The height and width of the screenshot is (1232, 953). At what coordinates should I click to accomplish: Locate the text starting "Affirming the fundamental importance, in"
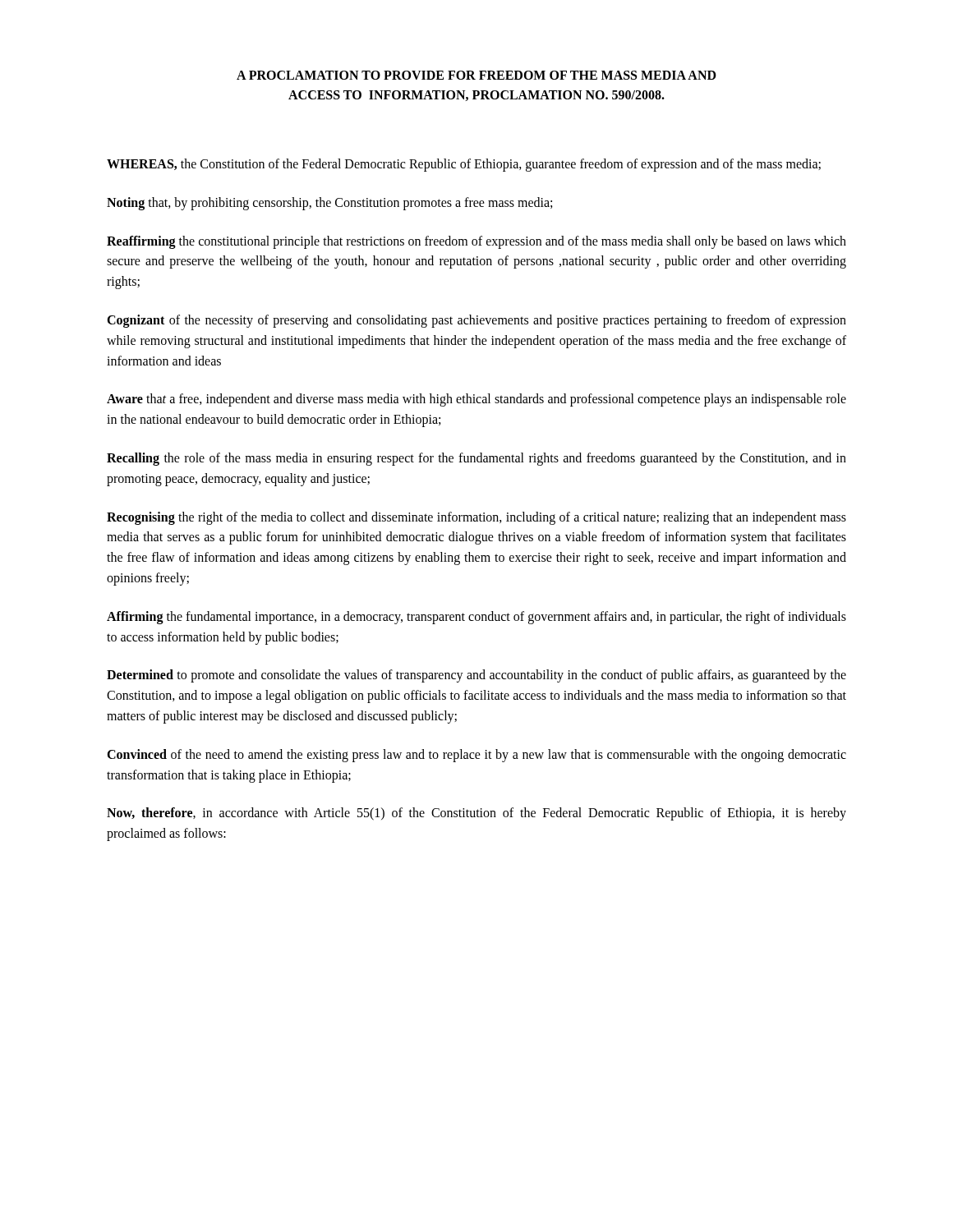[x=476, y=626]
